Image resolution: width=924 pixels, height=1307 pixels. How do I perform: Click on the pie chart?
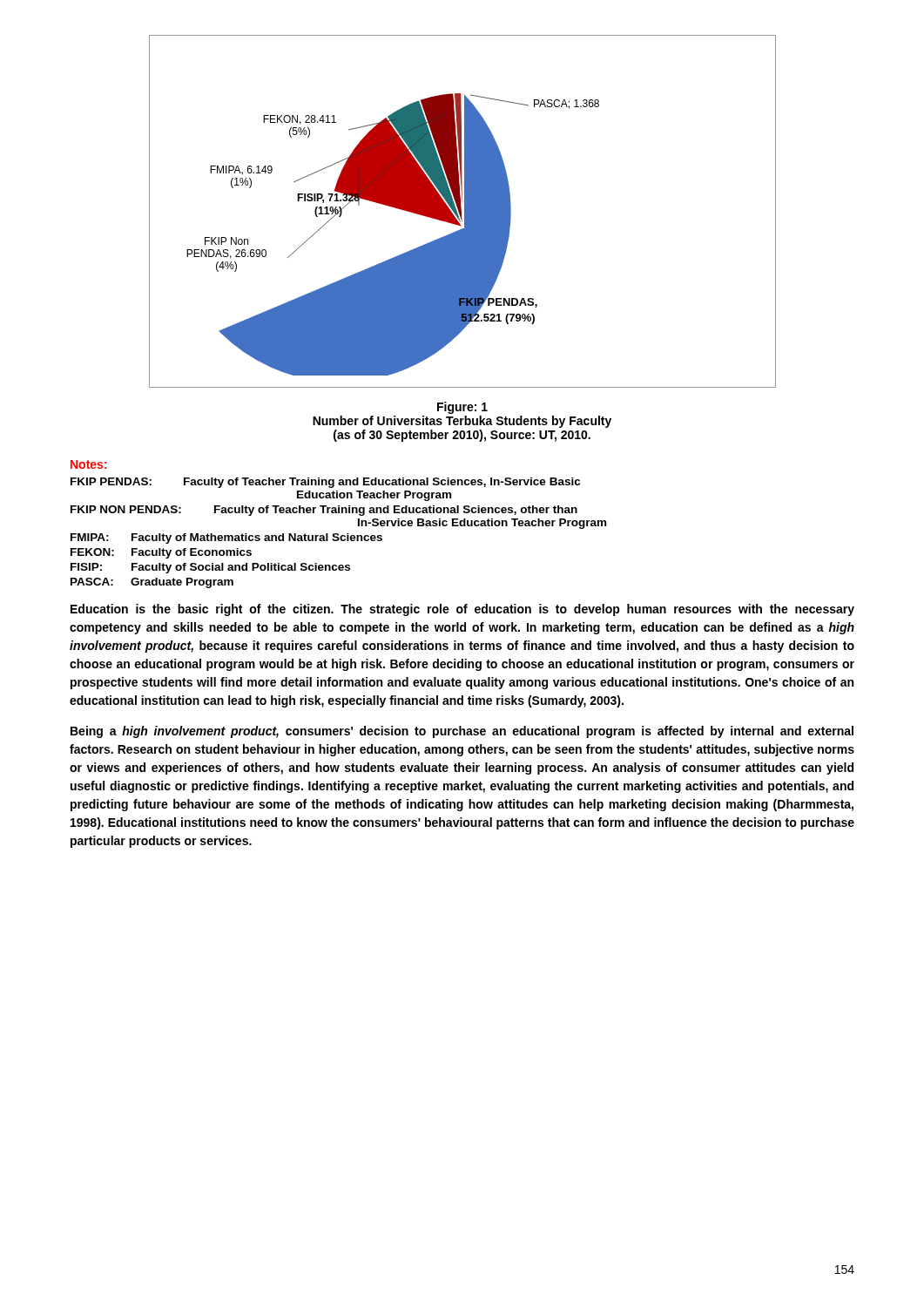pos(462,211)
